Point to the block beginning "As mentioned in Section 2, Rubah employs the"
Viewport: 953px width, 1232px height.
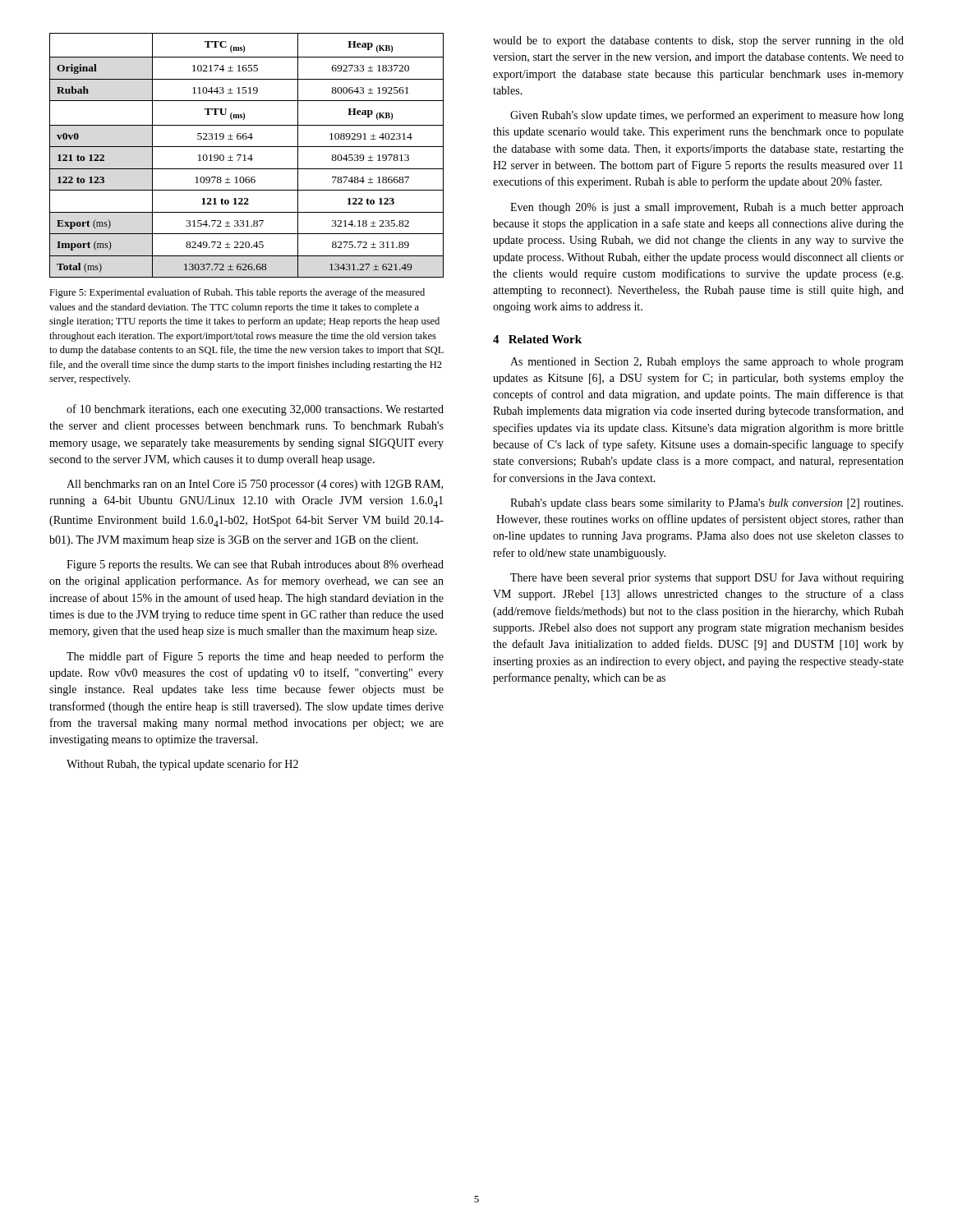(x=698, y=520)
